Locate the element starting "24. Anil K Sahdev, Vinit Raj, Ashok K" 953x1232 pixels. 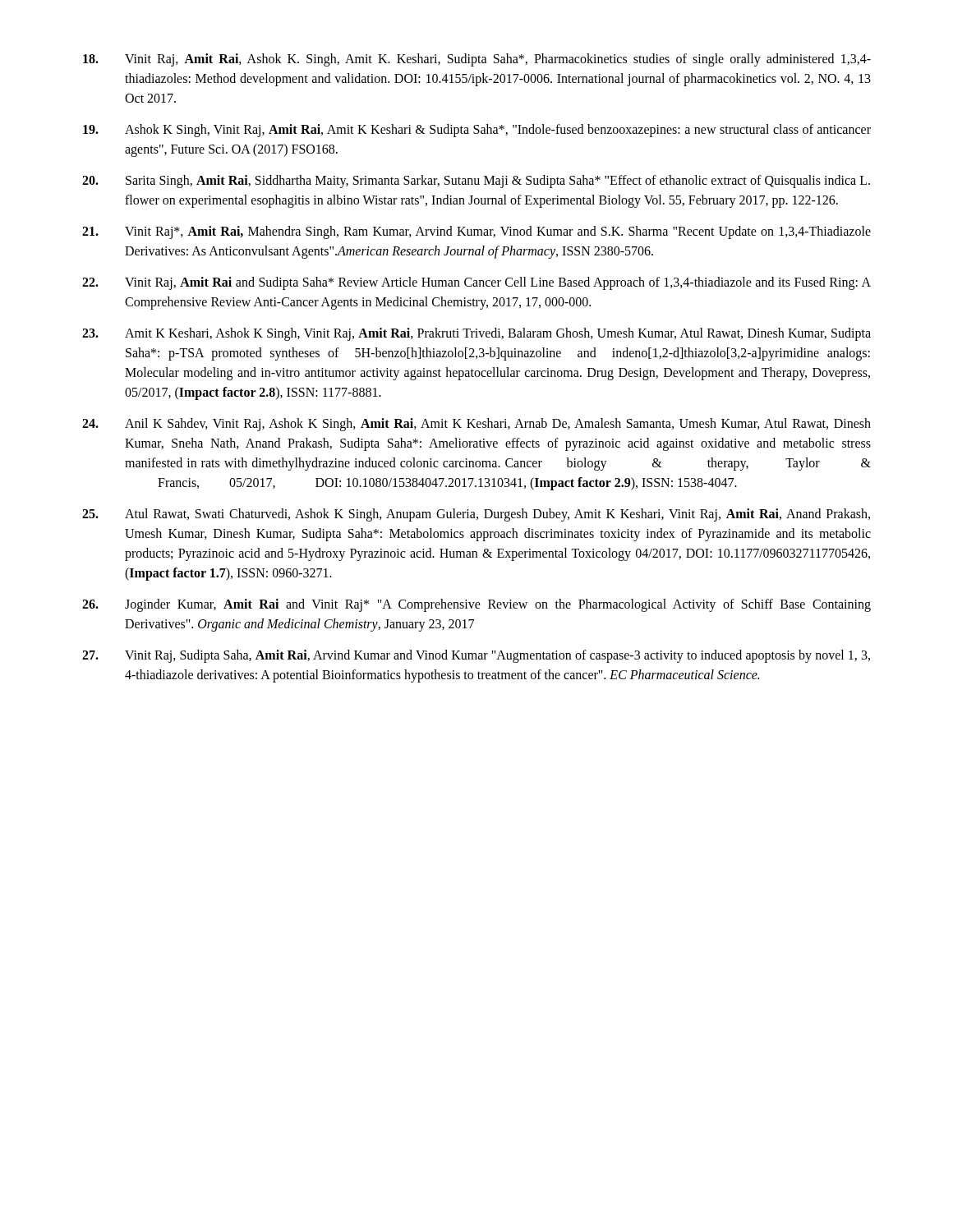point(476,453)
